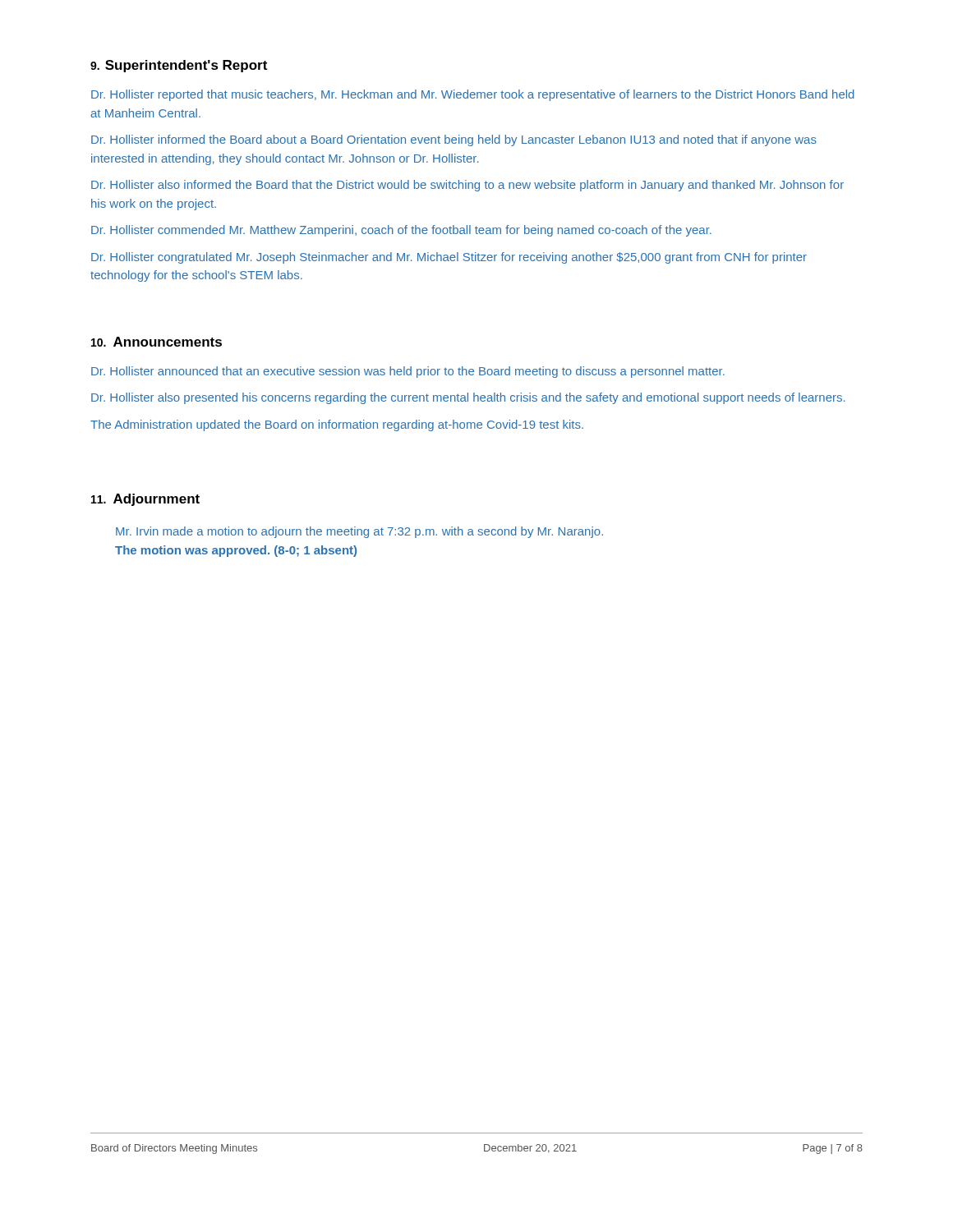Where is the passage that starts "Dr. Hollister commended Mr."?
The height and width of the screenshot is (1232, 953).
point(401,230)
